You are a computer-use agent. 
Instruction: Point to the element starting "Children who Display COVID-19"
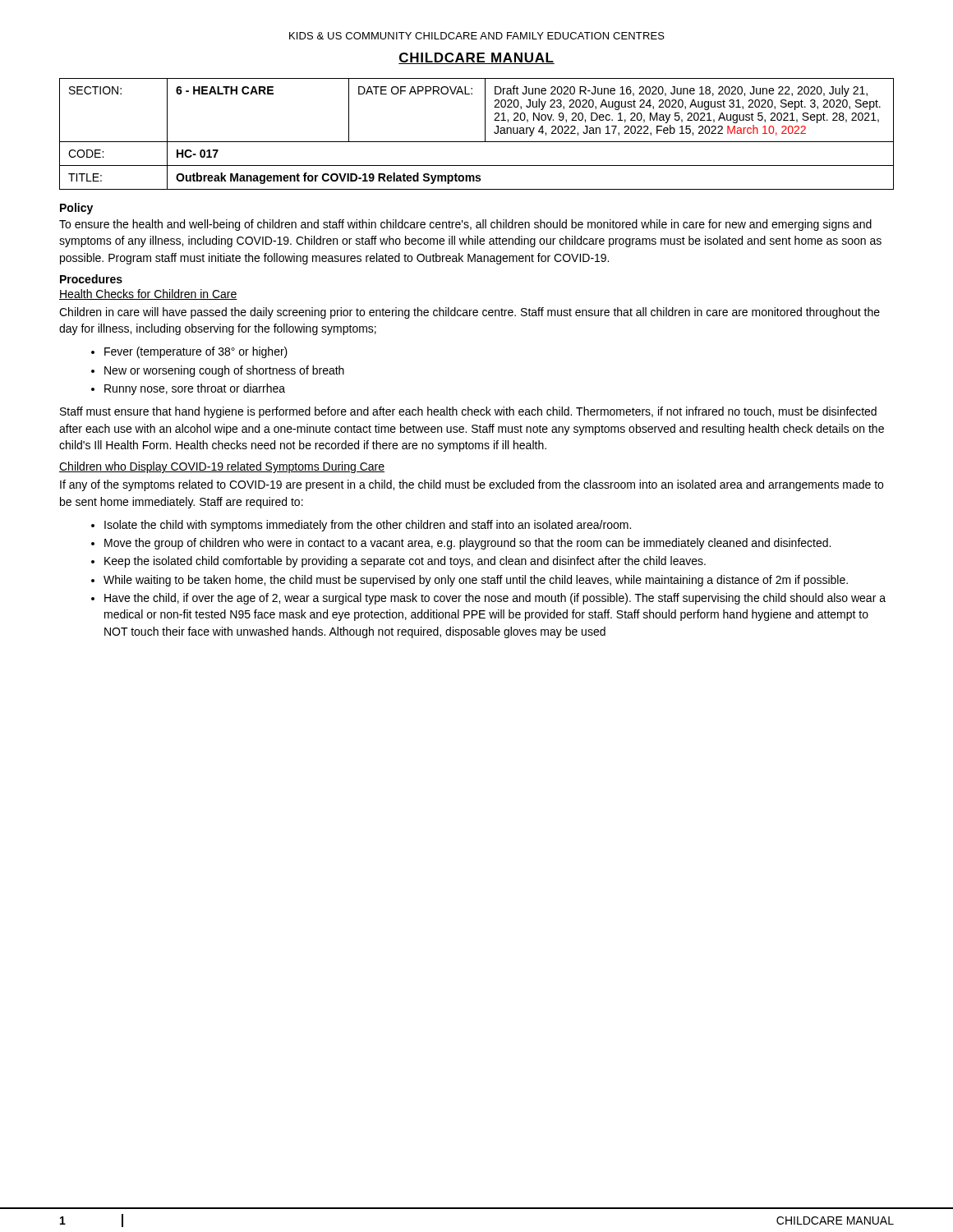(222, 467)
